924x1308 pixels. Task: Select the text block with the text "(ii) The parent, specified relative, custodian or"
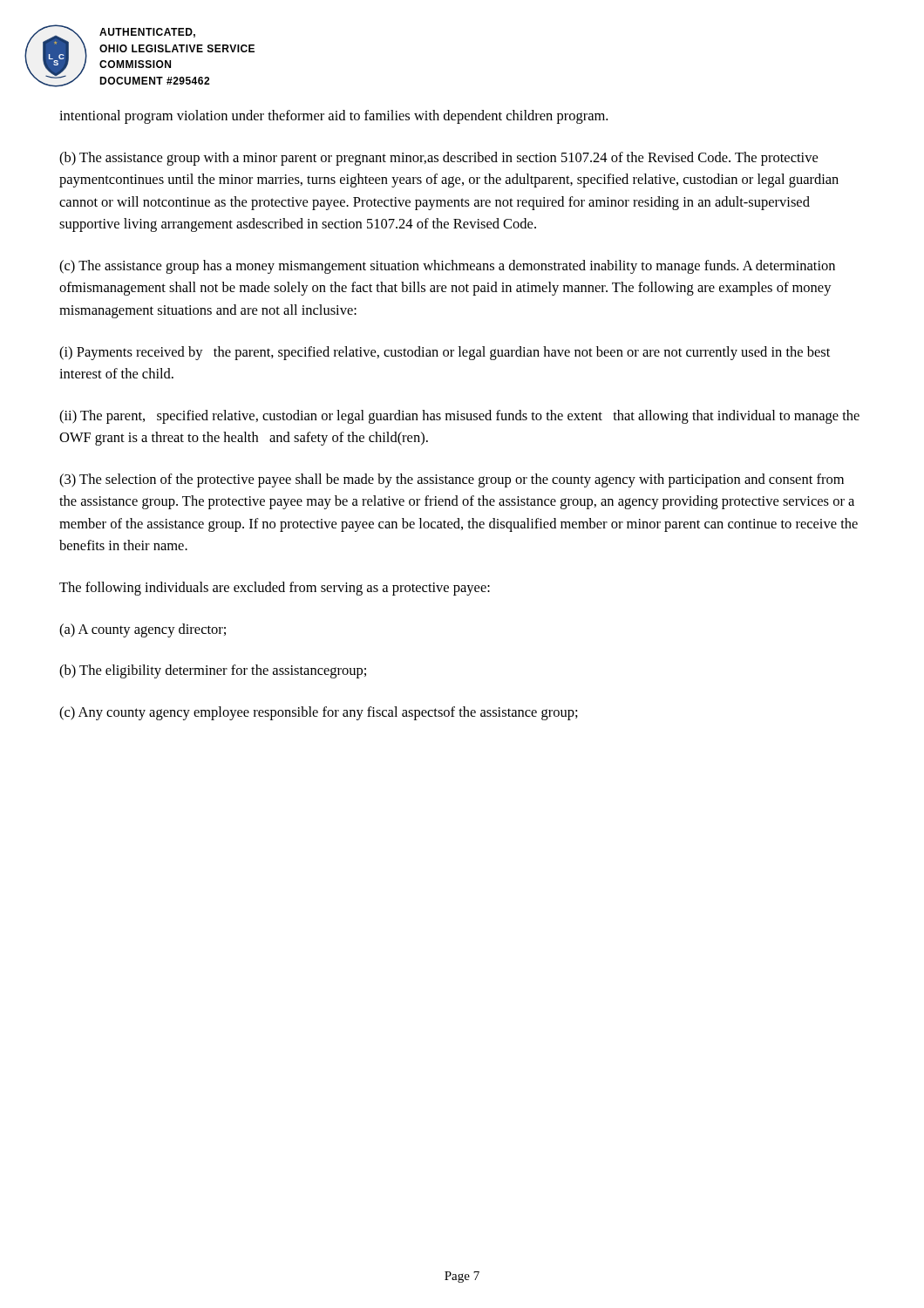coord(460,426)
